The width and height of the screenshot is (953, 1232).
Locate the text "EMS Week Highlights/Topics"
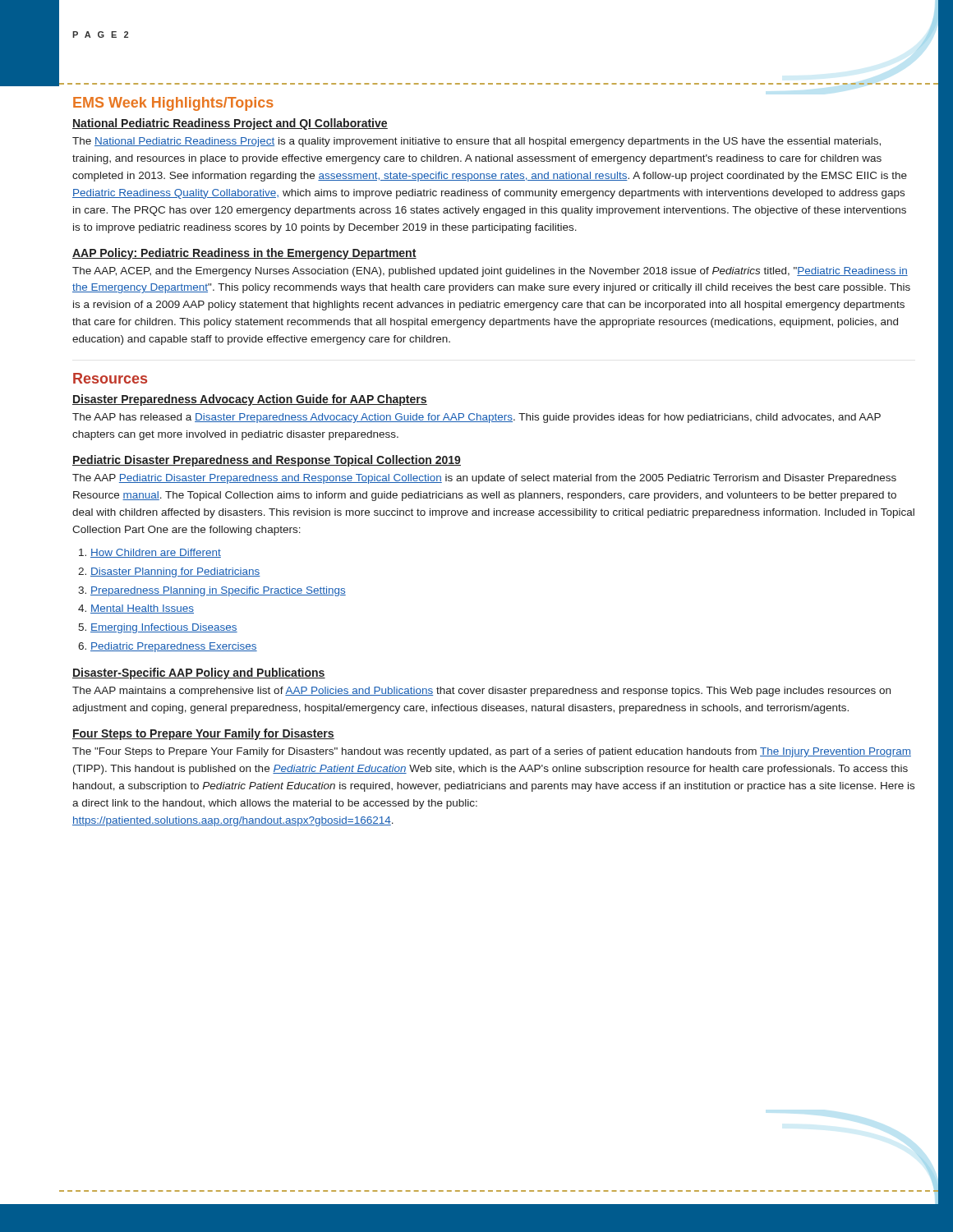(x=173, y=103)
